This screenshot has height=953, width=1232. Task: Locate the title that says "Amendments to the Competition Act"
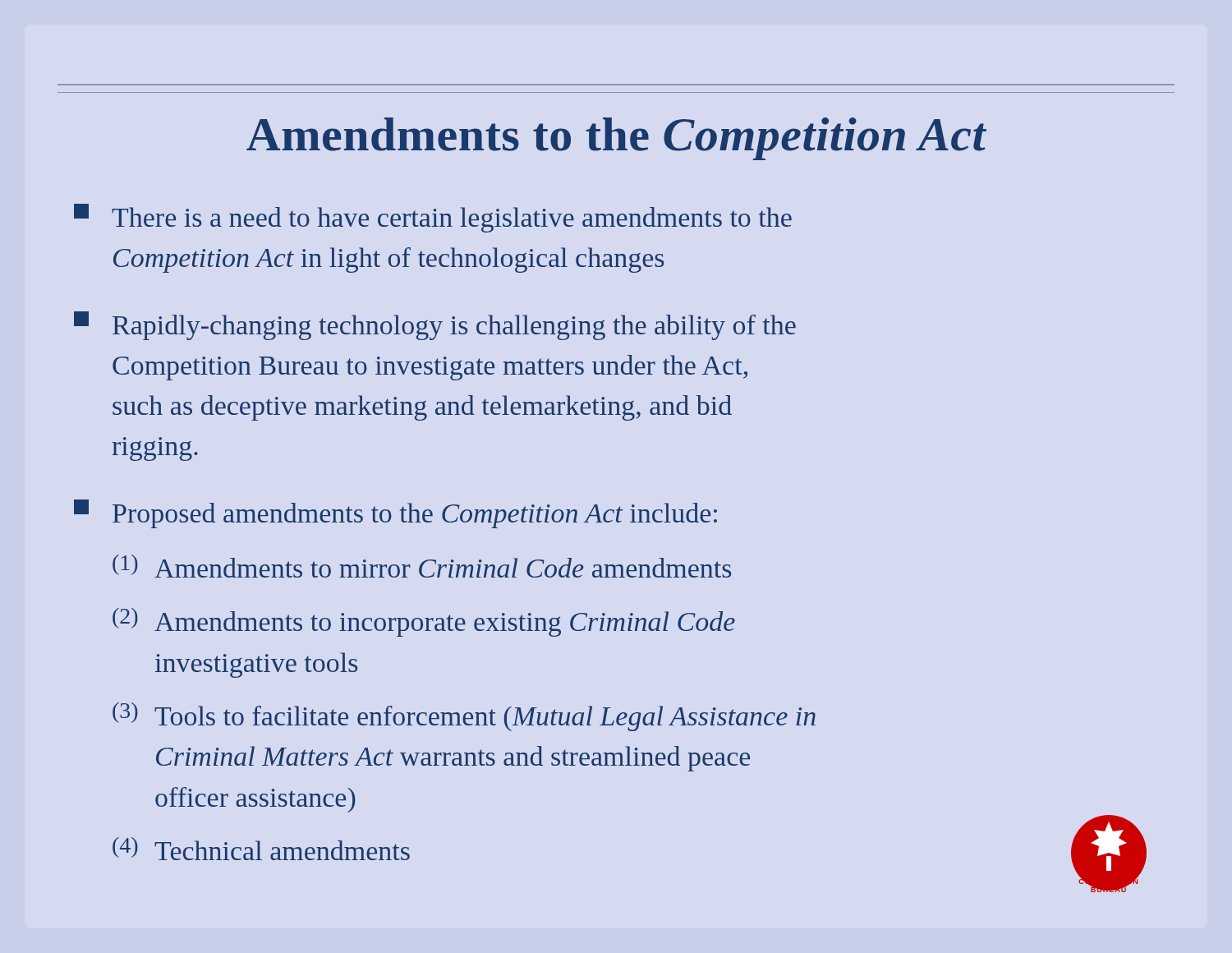tap(616, 134)
